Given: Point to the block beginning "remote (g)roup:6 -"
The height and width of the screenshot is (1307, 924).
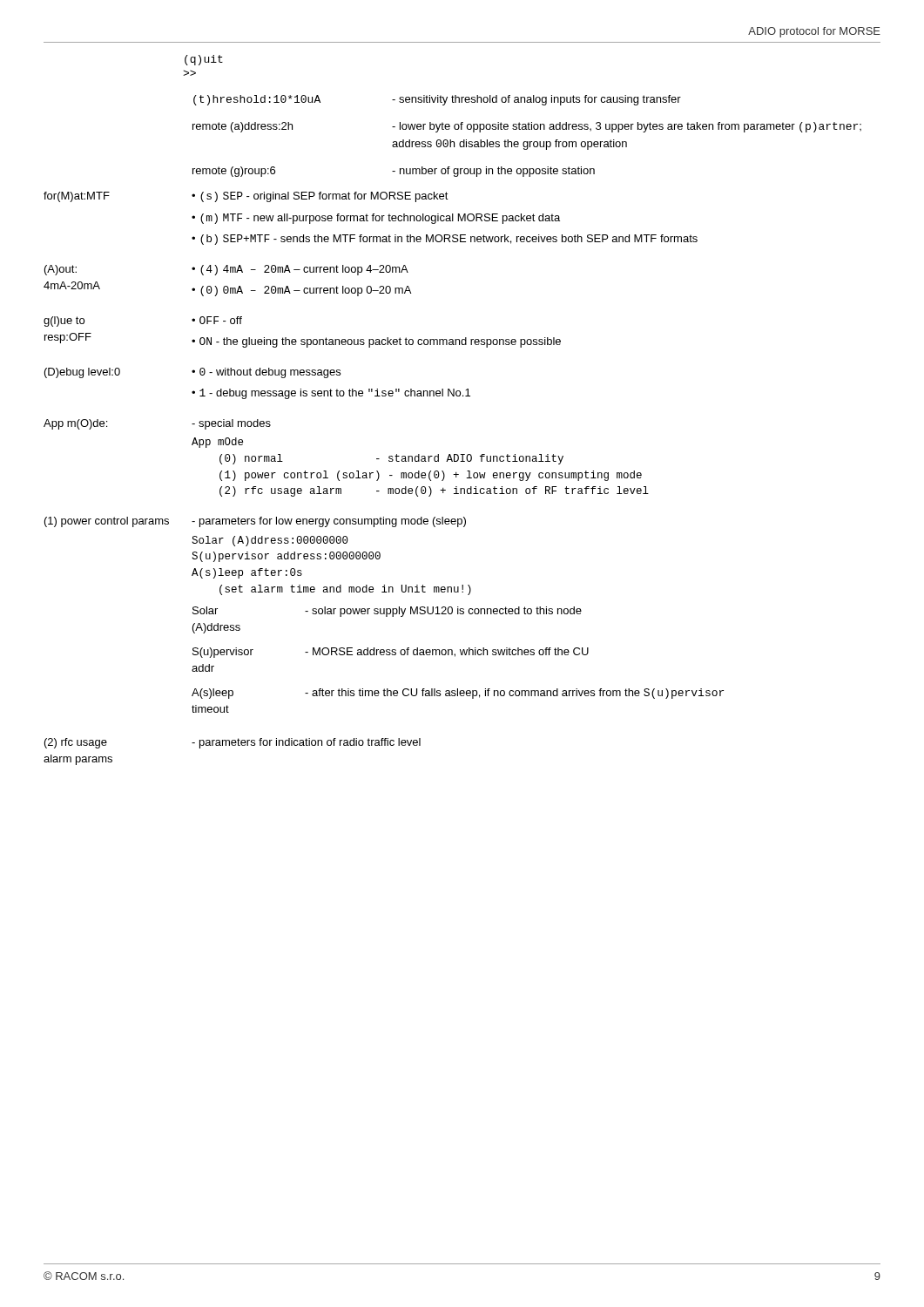Looking at the screenshot, I should pos(462,170).
